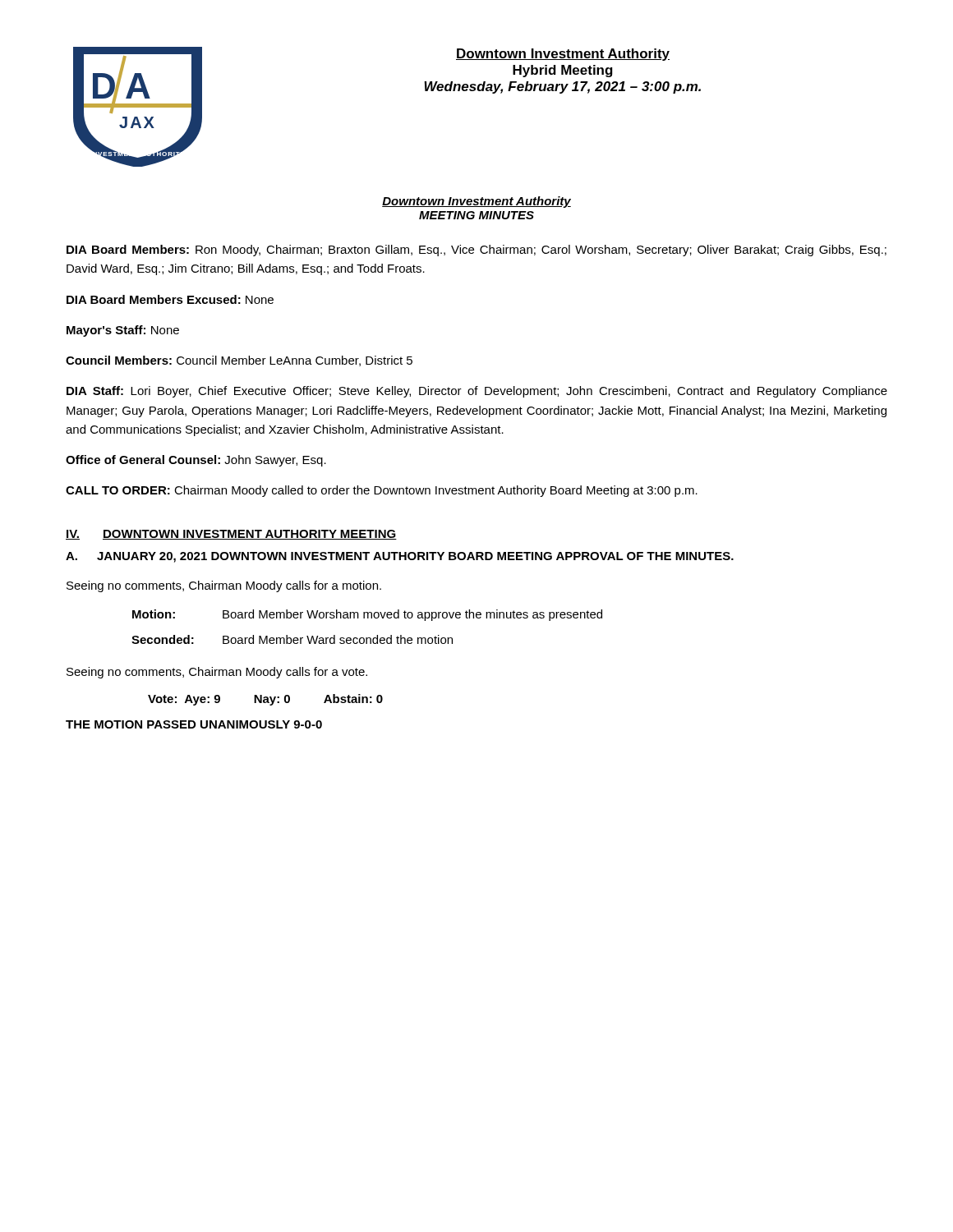Point to the block beginning "DIA Board Members: Ron Moody,"
Image resolution: width=953 pixels, height=1232 pixels.
(476, 259)
